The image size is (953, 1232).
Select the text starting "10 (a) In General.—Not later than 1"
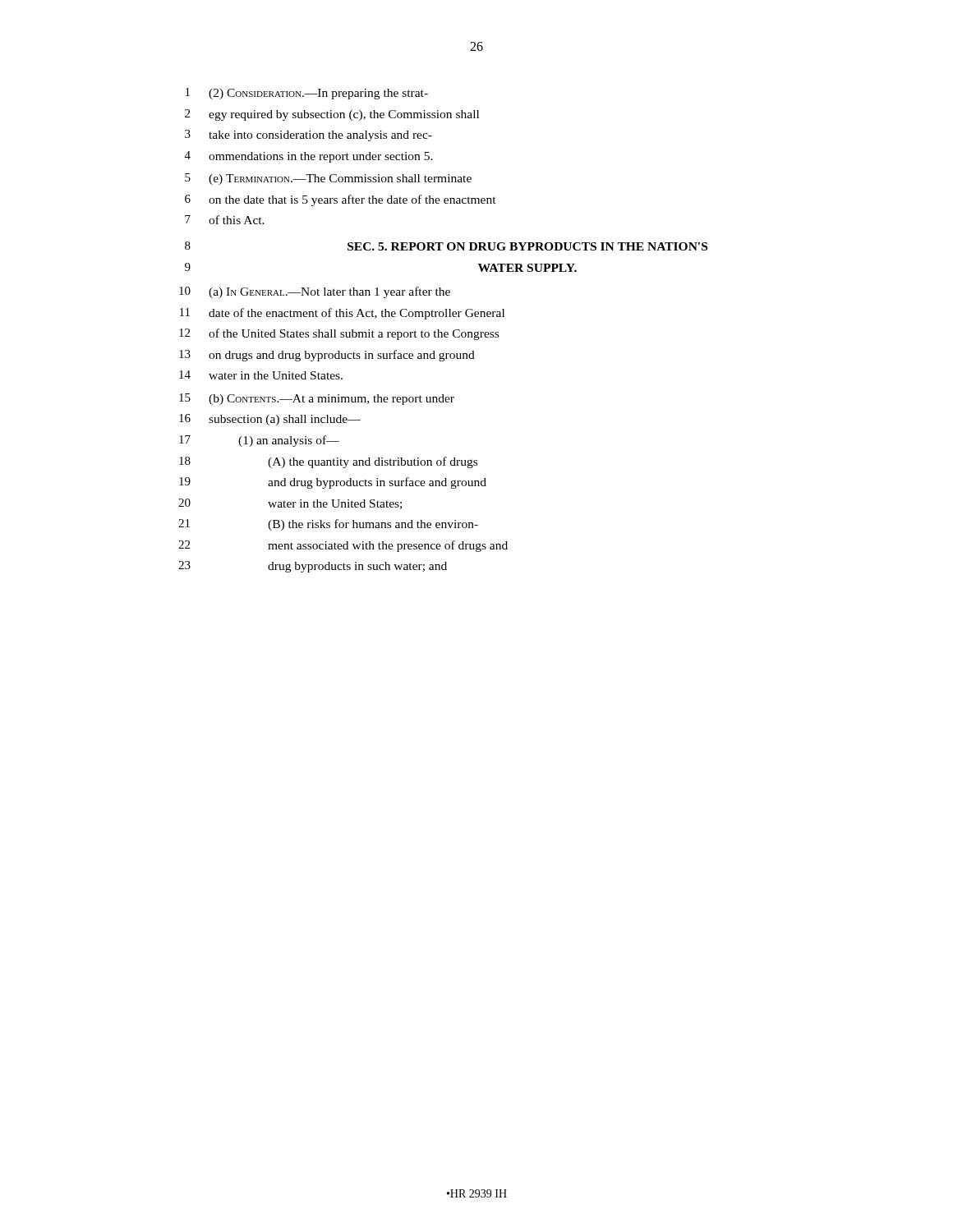pos(315,292)
